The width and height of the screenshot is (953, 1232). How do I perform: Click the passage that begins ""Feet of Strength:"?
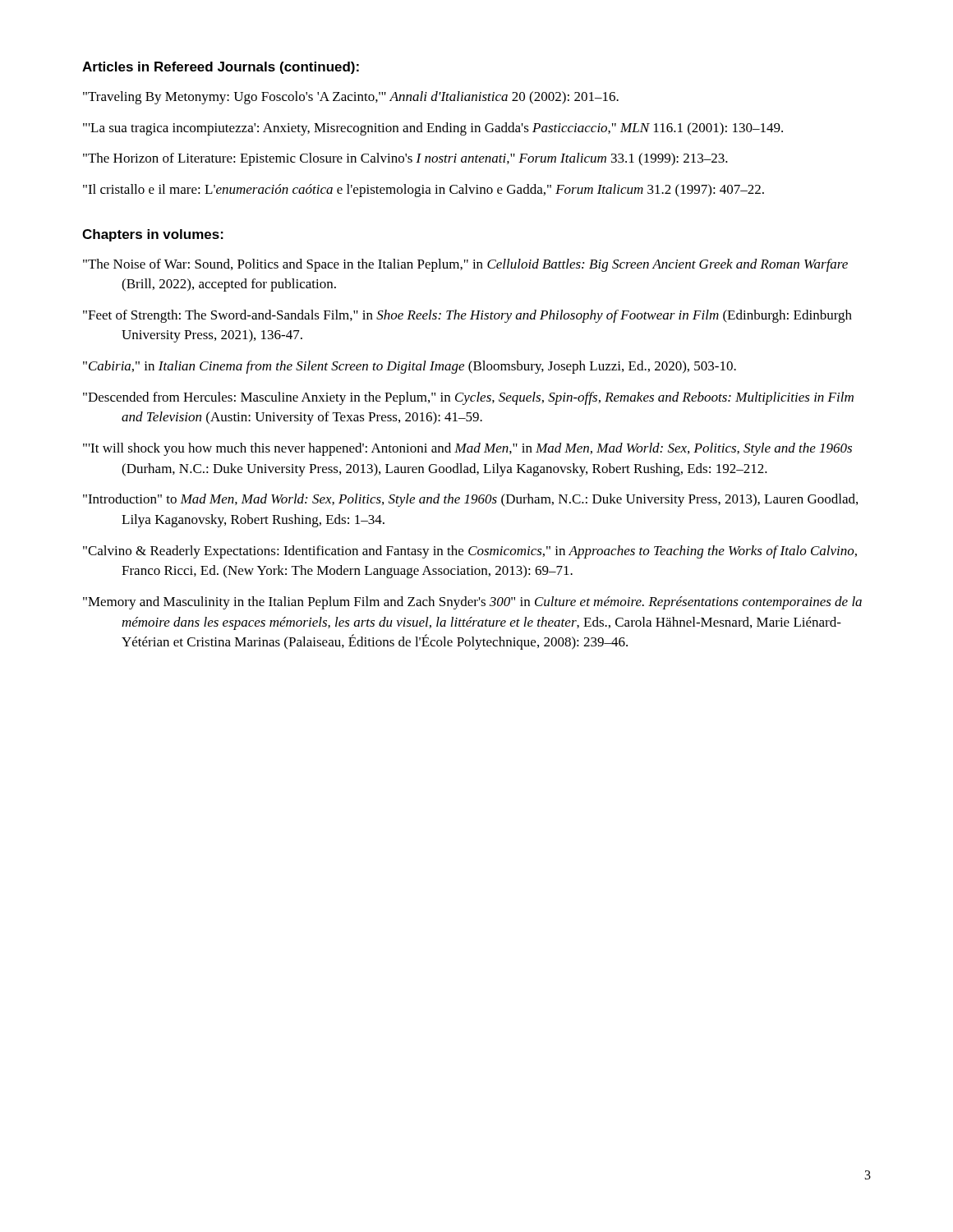(467, 325)
